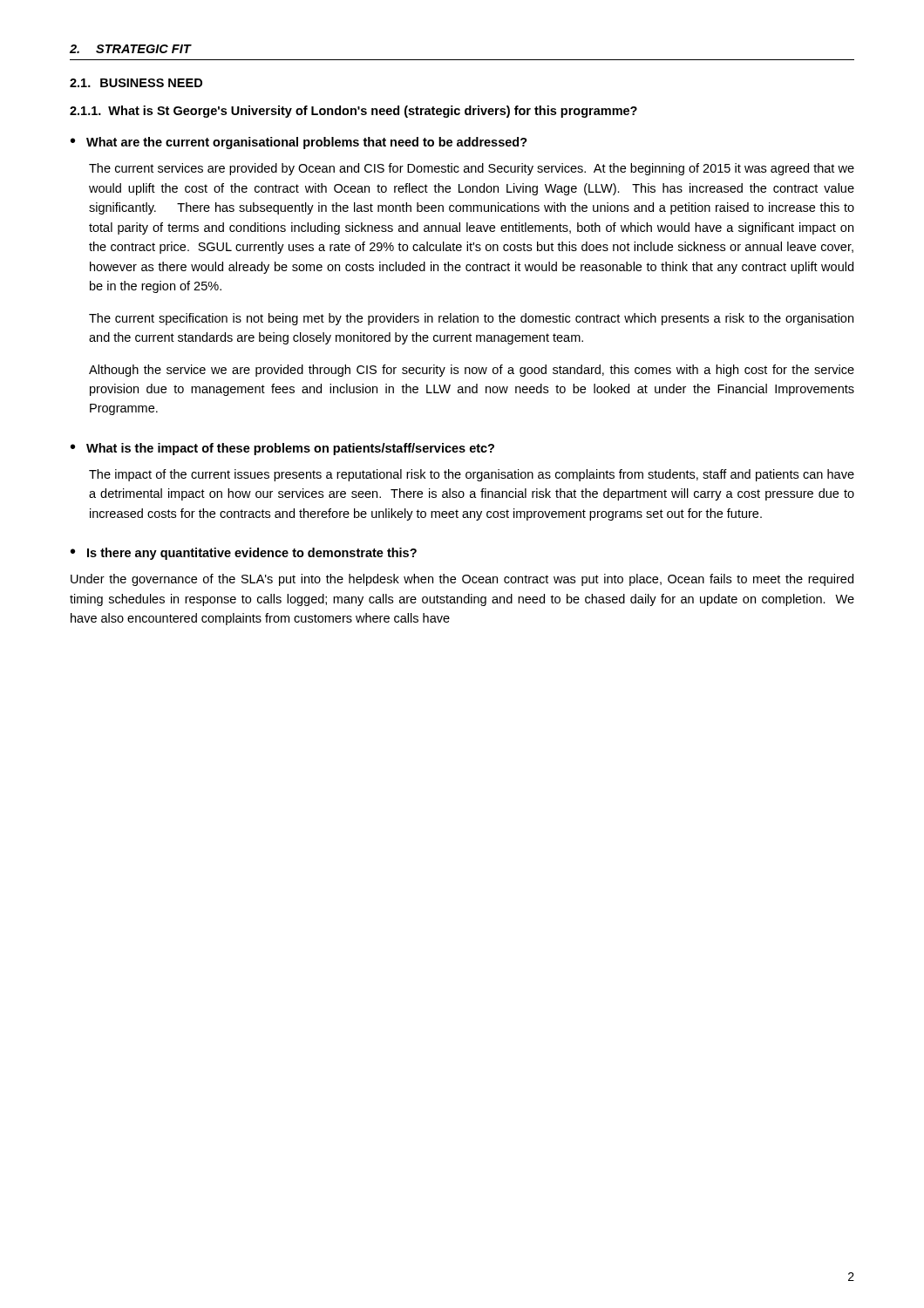Select the list item that reads "• What is the"

[282, 449]
